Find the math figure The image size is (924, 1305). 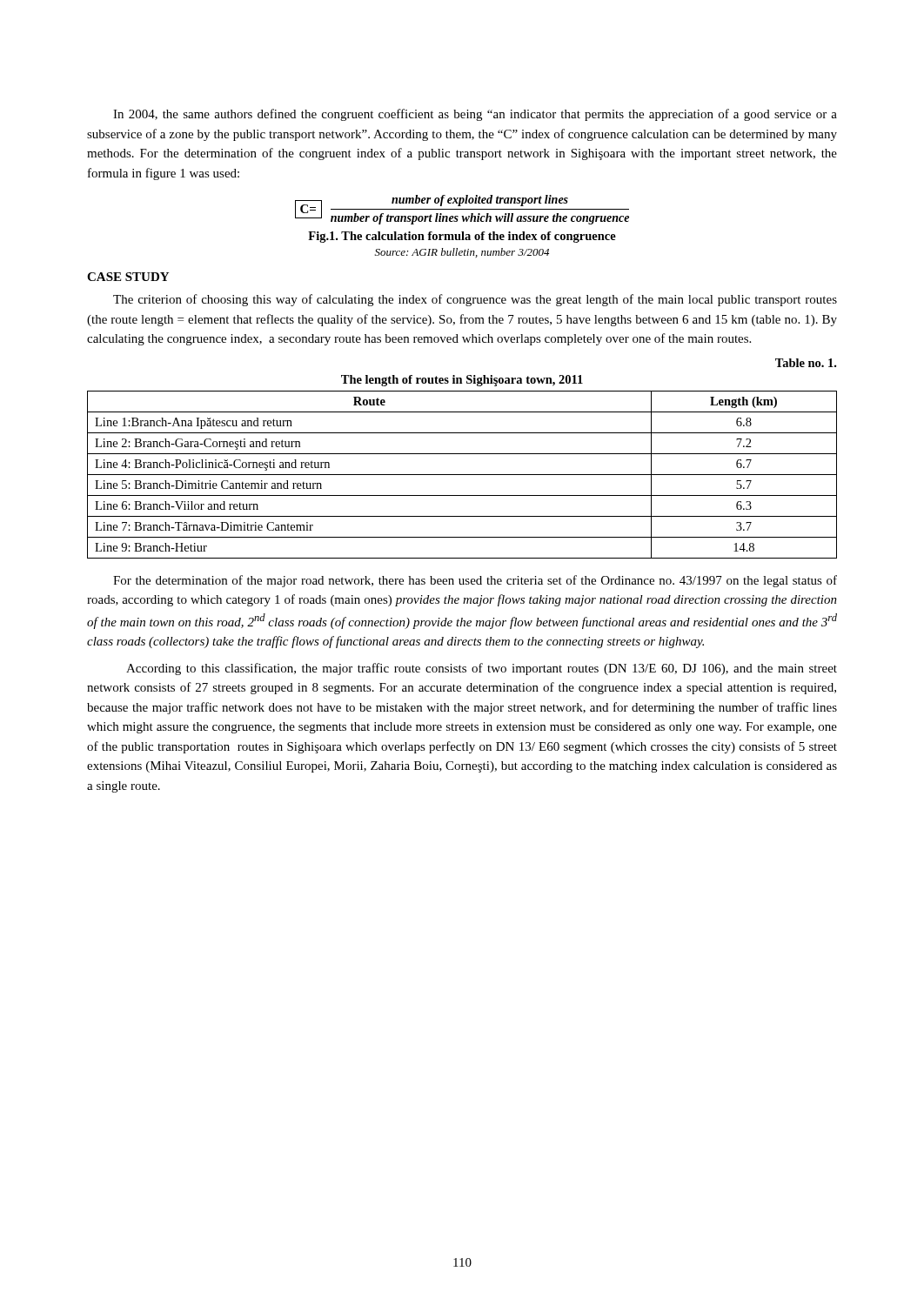[462, 209]
